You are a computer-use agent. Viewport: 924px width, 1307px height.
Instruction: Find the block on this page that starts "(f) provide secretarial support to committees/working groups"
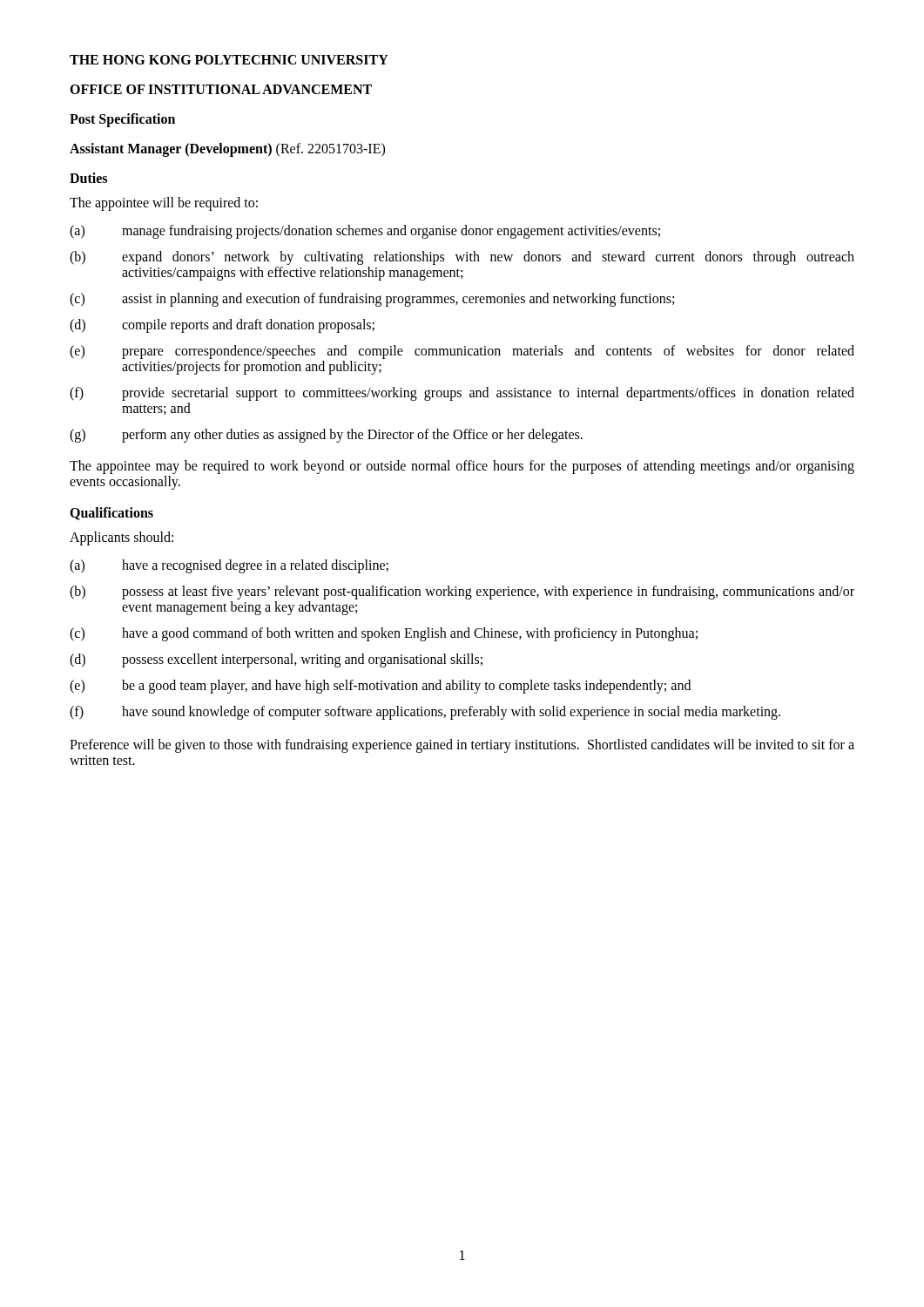pyautogui.click(x=462, y=401)
